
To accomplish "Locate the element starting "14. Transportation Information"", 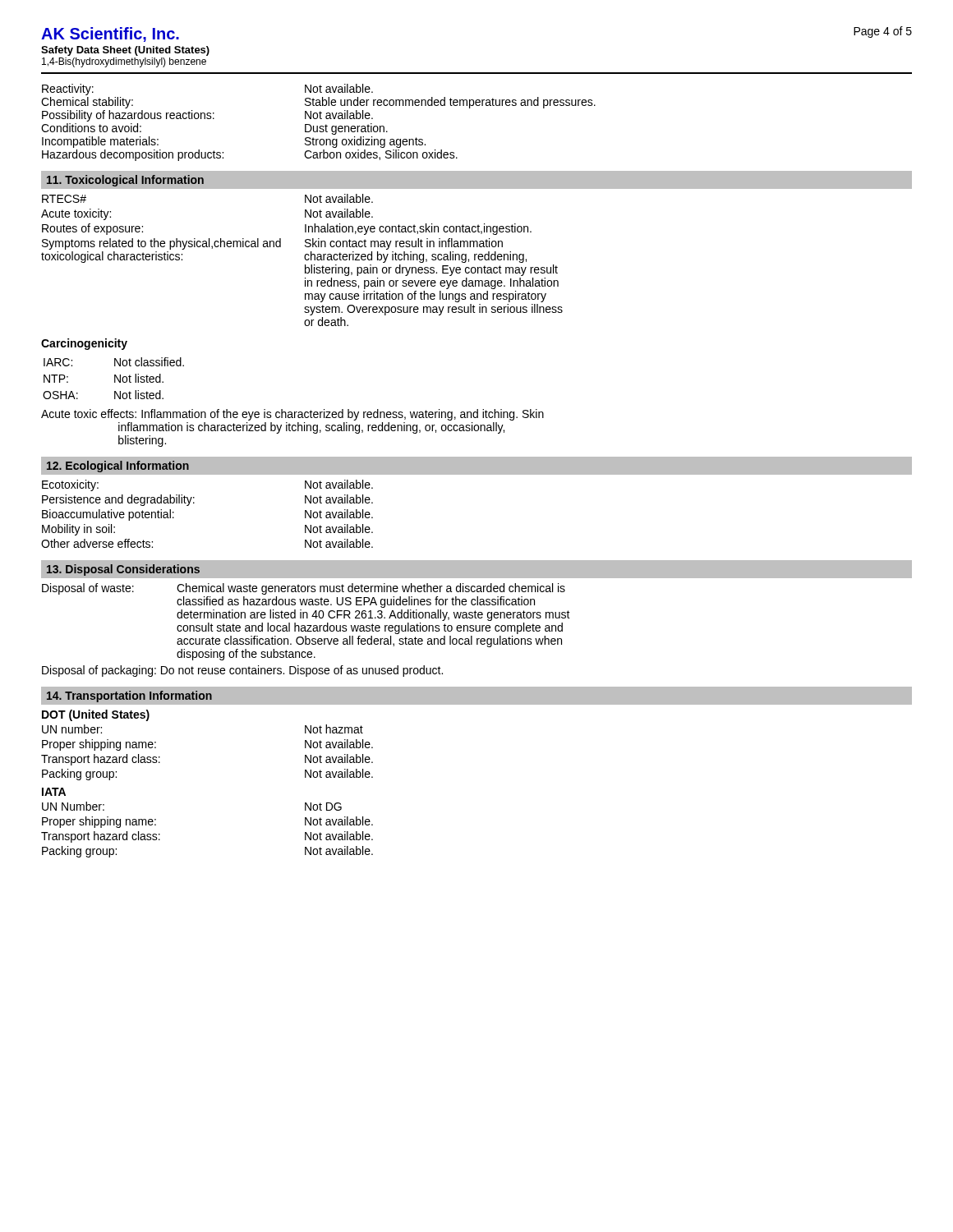I will [x=476, y=696].
